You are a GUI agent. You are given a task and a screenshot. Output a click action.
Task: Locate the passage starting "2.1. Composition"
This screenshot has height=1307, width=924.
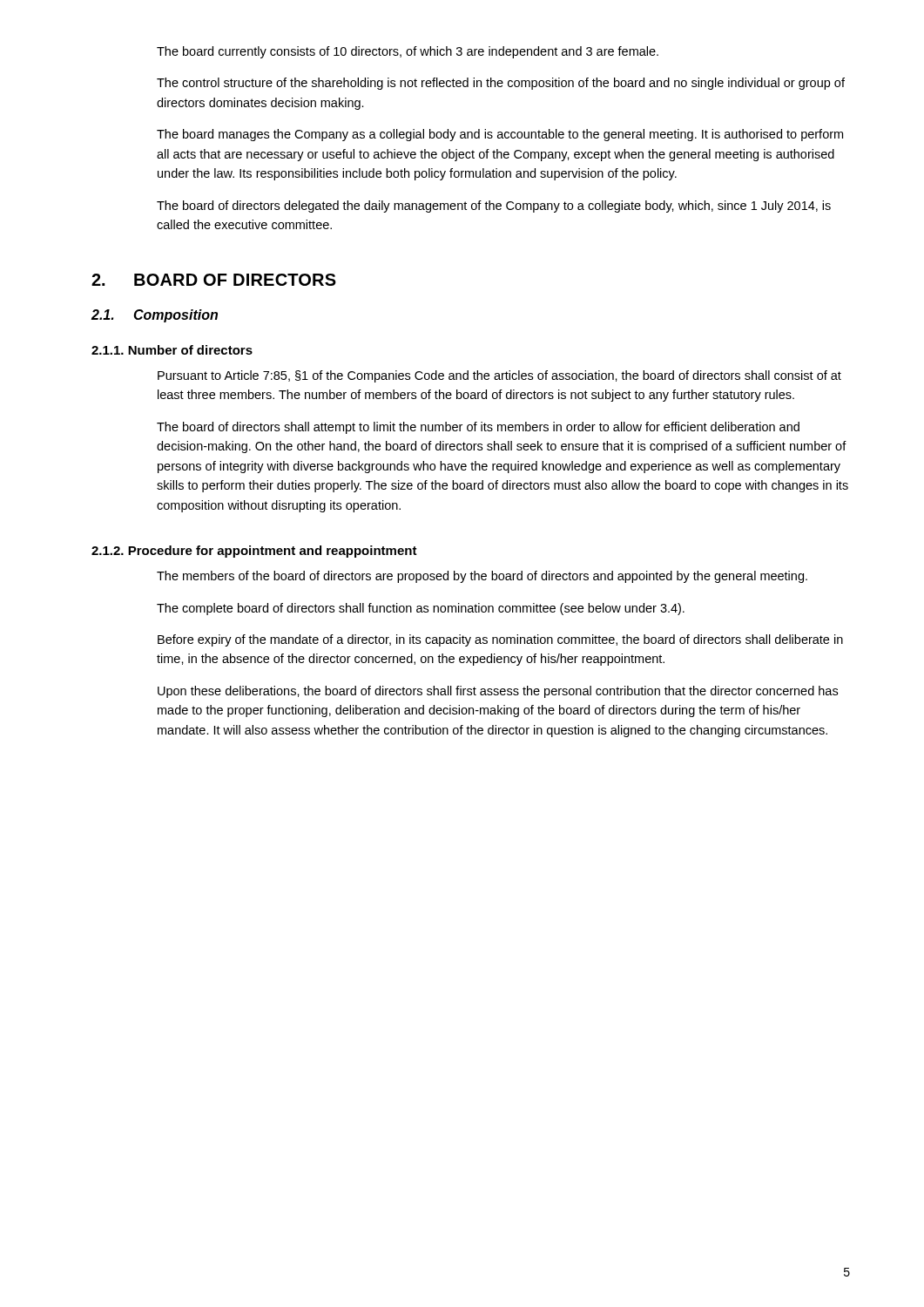tap(155, 315)
